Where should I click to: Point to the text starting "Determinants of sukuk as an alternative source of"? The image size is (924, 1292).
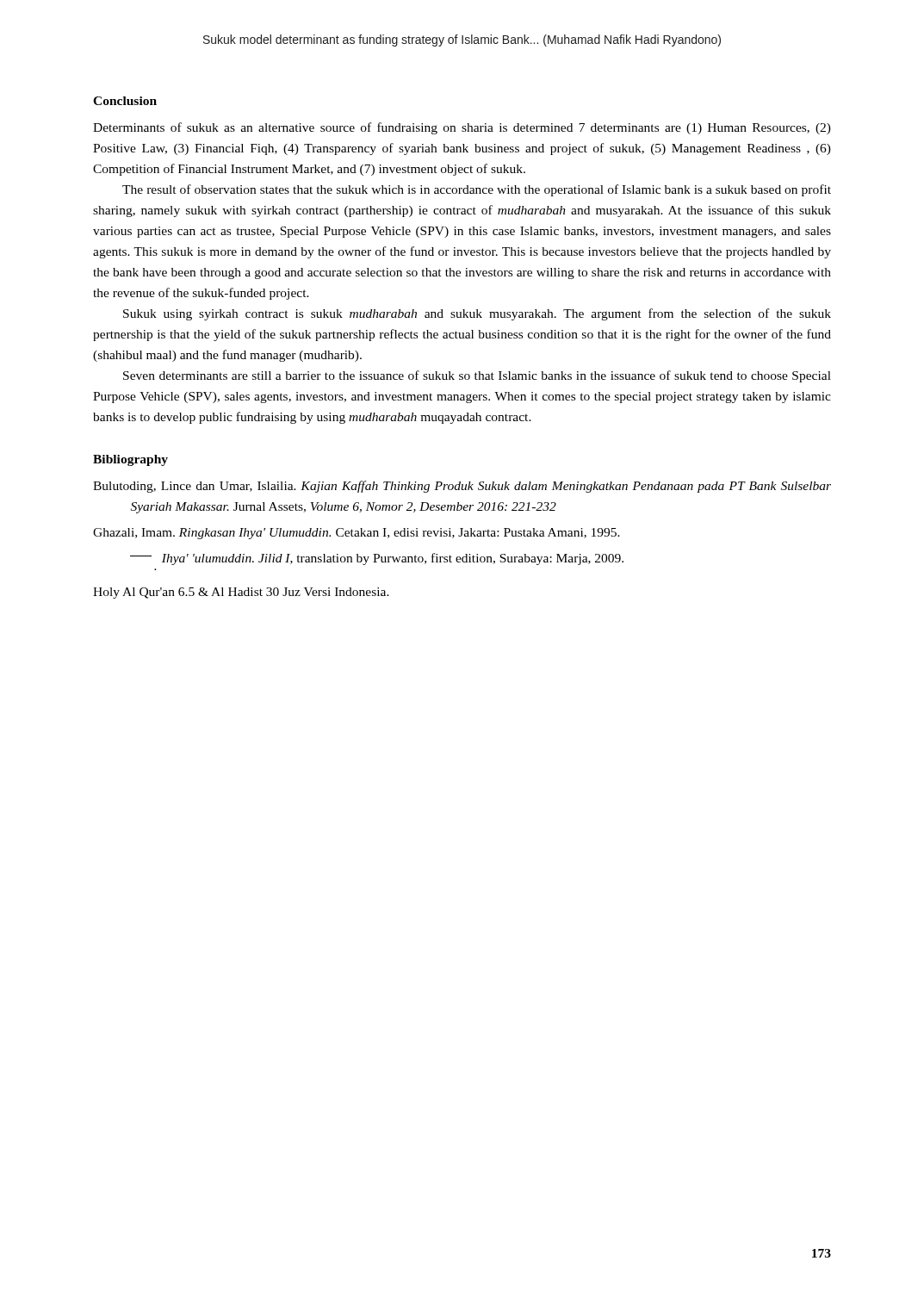[x=462, y=148]
